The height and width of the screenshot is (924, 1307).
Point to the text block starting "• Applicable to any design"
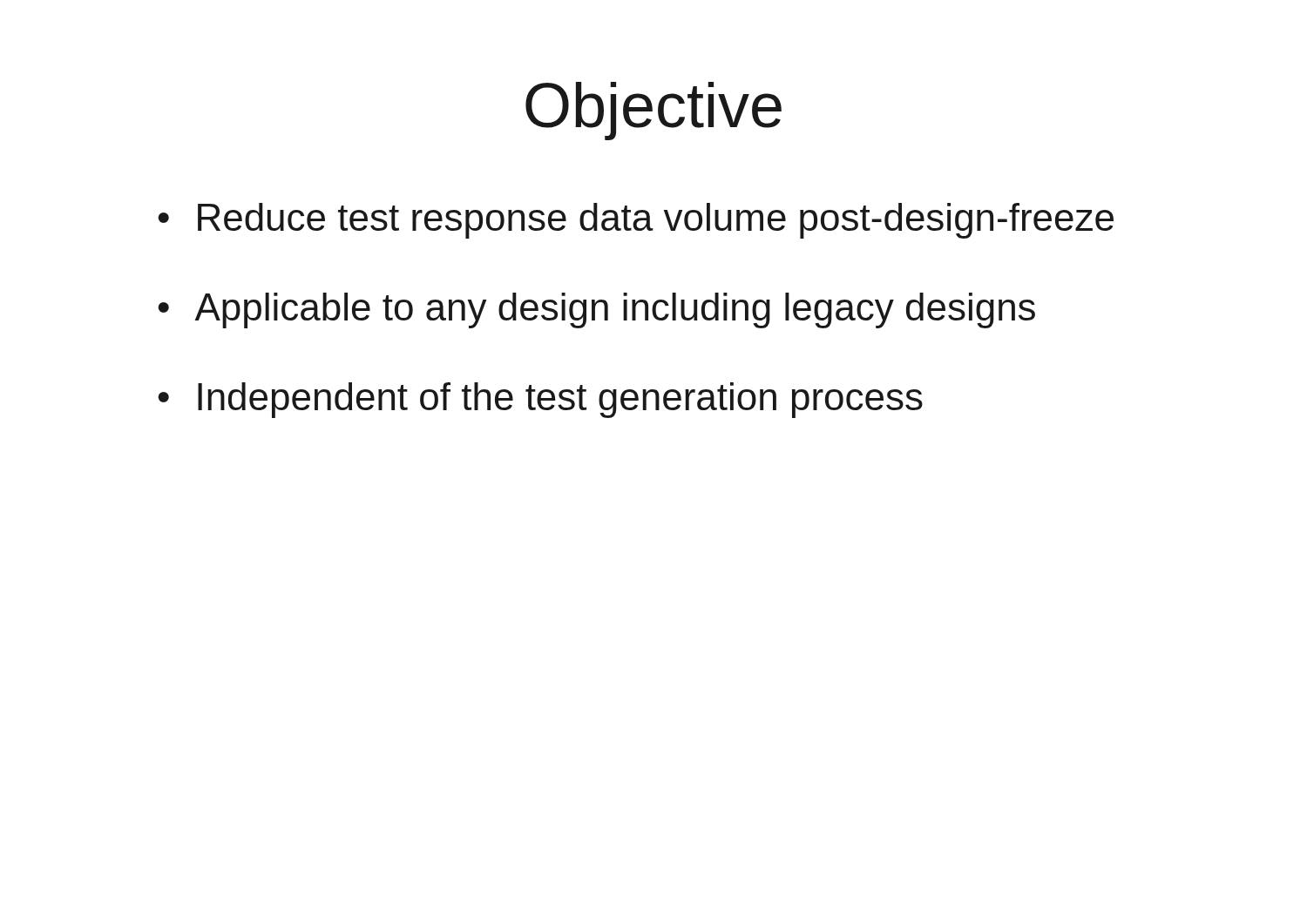coord(597,307)
